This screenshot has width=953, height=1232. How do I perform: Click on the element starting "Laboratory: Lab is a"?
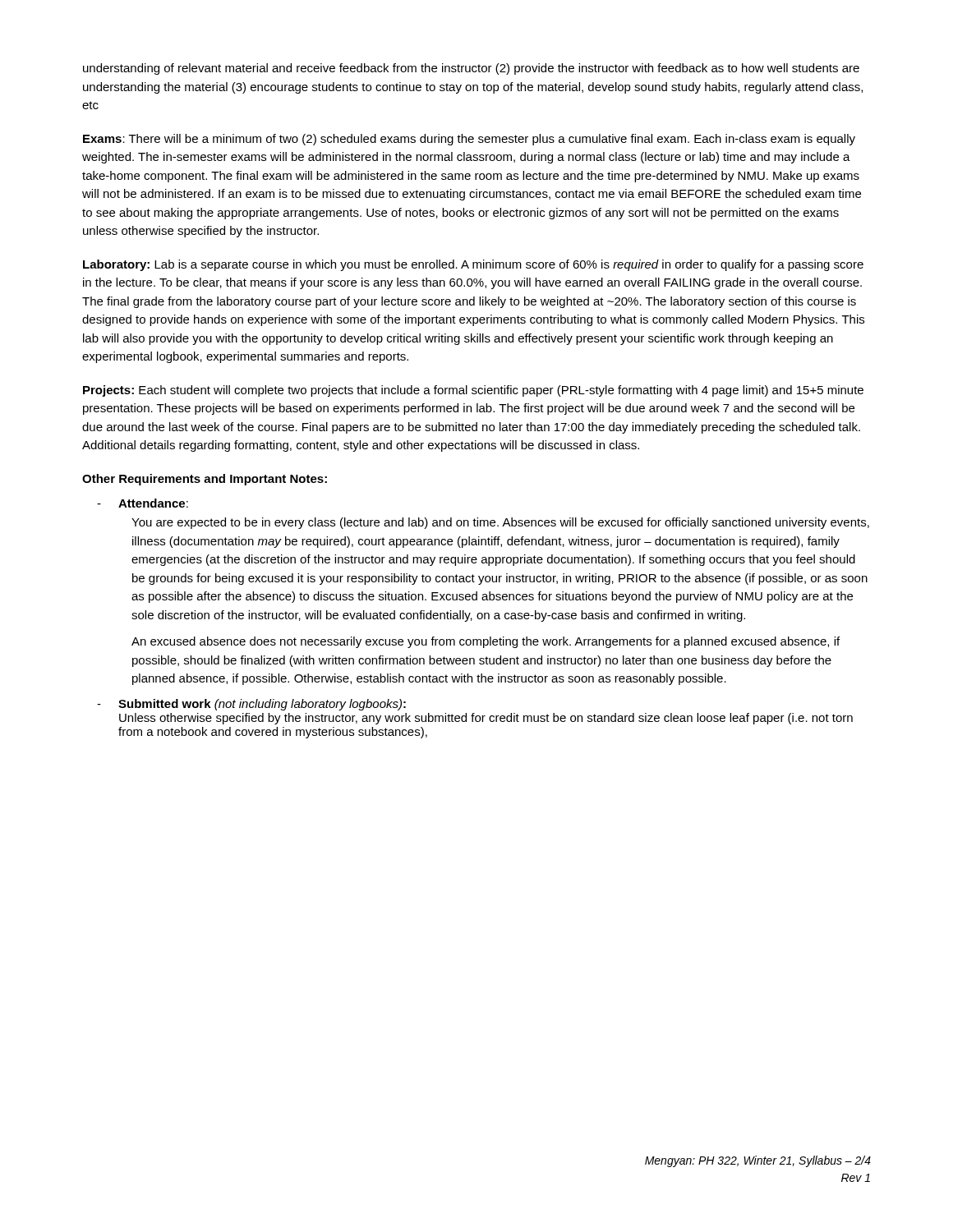coord(473,310)
